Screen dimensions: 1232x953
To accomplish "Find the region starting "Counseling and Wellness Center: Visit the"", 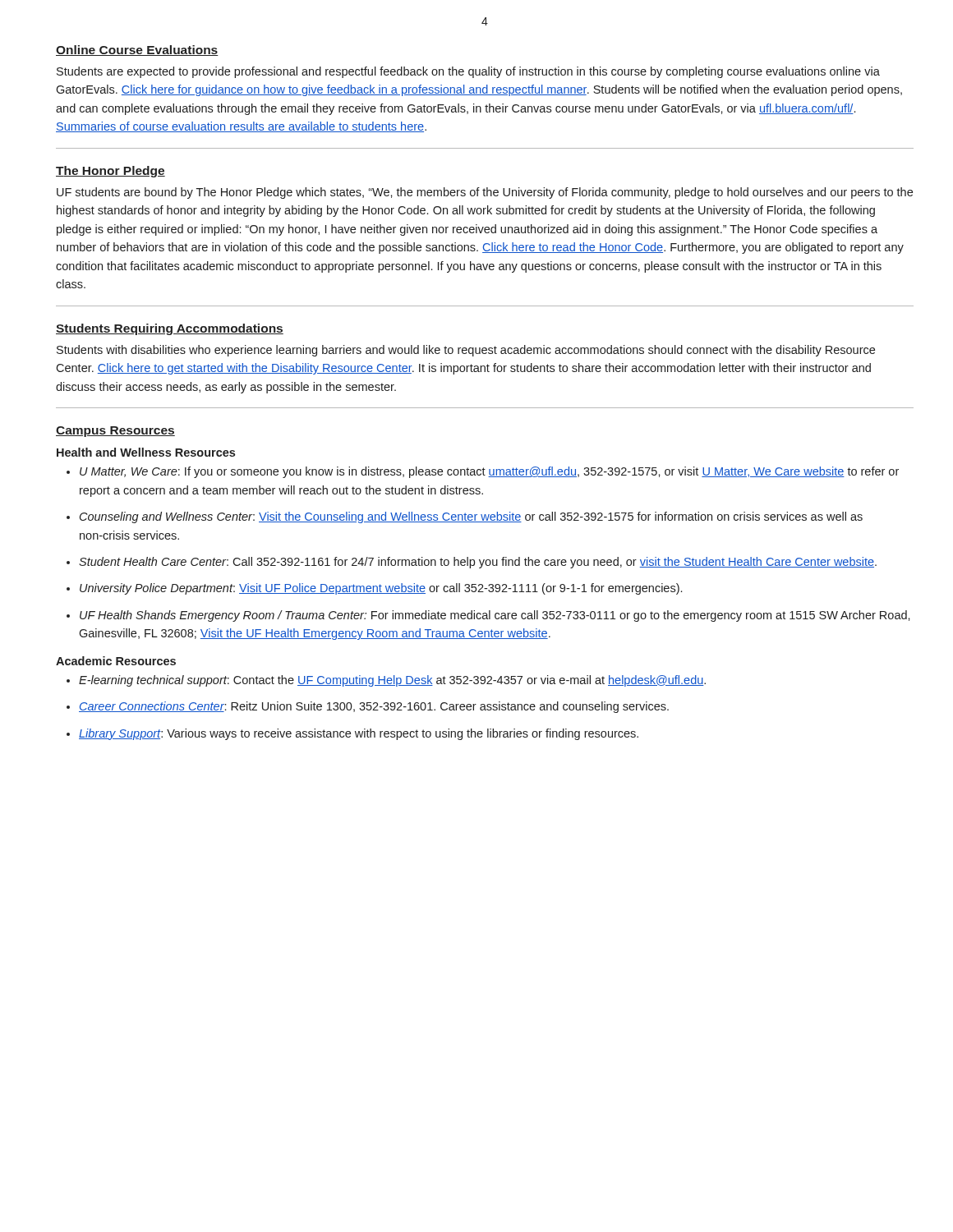I will click(x=471, y=526).
